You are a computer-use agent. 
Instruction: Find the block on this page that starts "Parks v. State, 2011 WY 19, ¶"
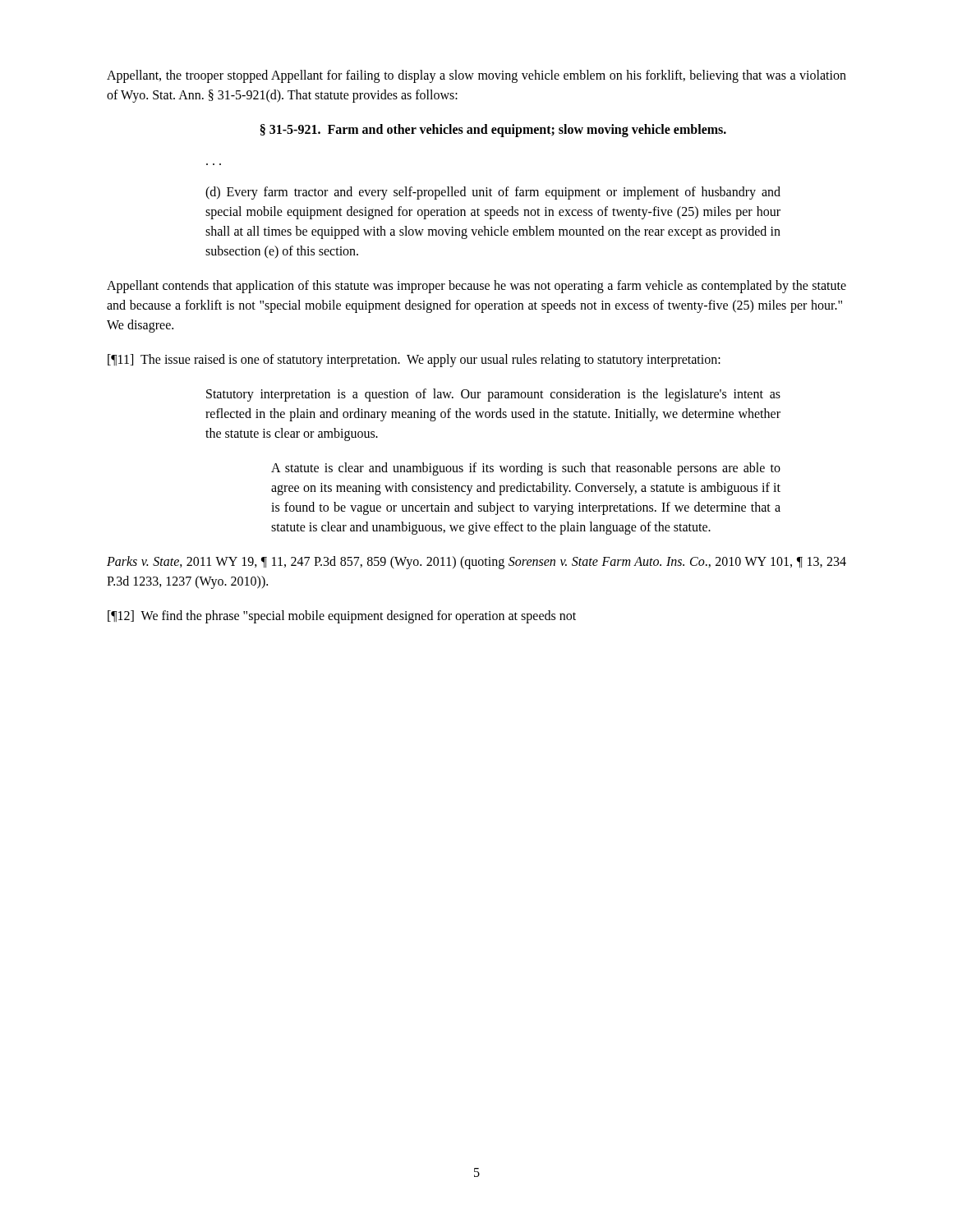point(476,571)
